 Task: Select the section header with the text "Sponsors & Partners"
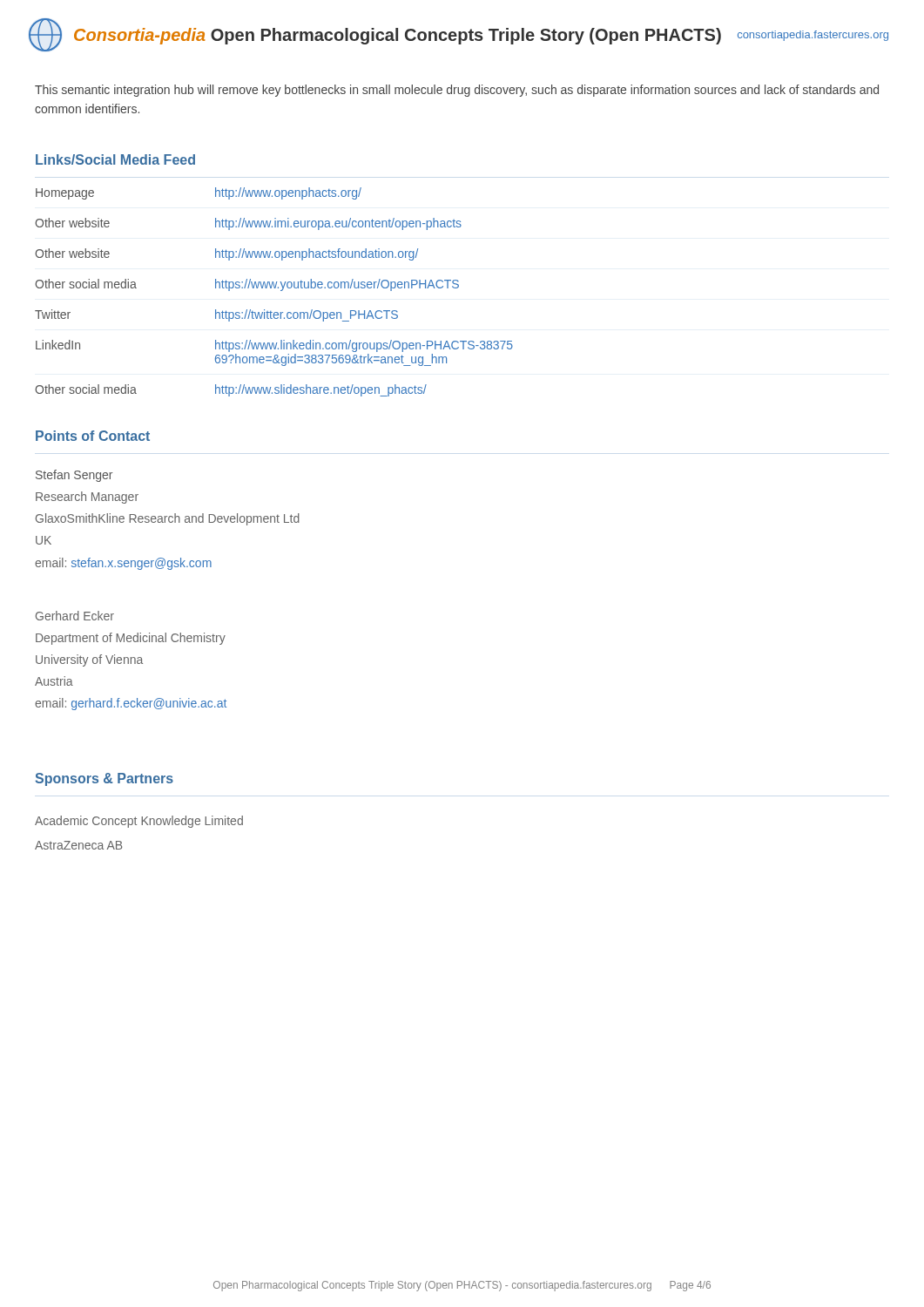104,778
